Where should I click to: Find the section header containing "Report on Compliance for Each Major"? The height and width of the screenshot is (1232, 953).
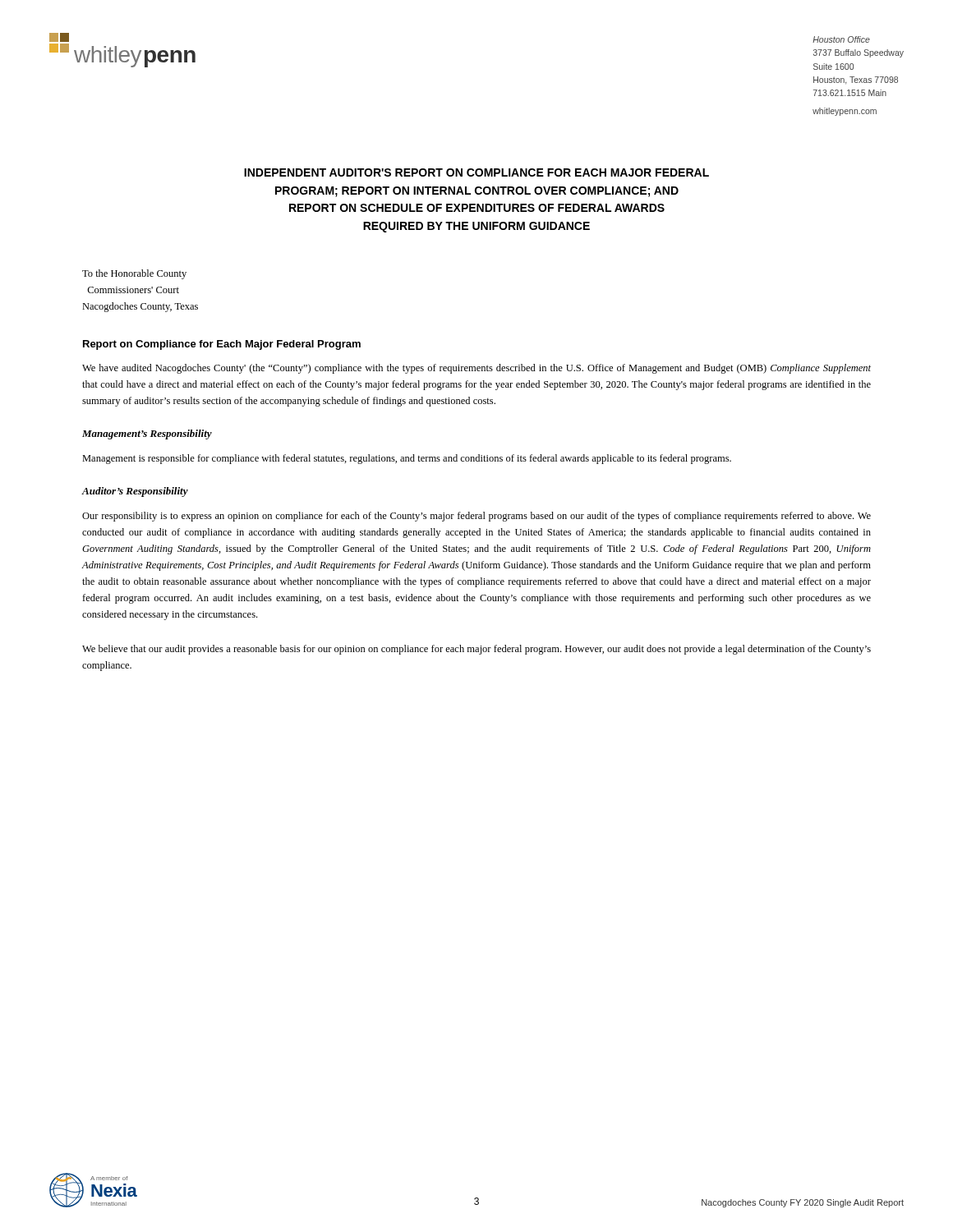click(x=222, y=343)
